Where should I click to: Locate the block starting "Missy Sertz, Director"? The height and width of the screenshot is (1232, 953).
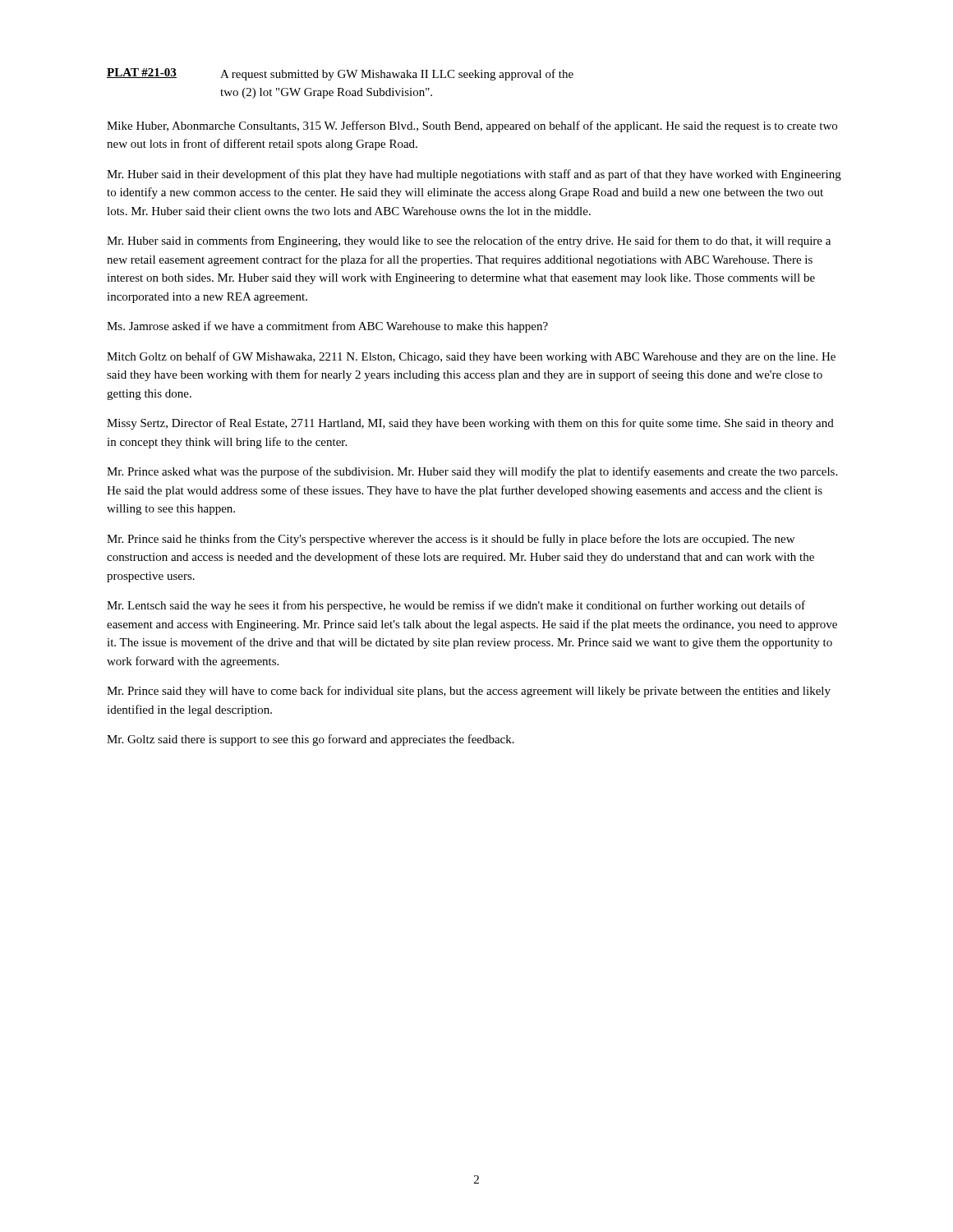point(470,432)
